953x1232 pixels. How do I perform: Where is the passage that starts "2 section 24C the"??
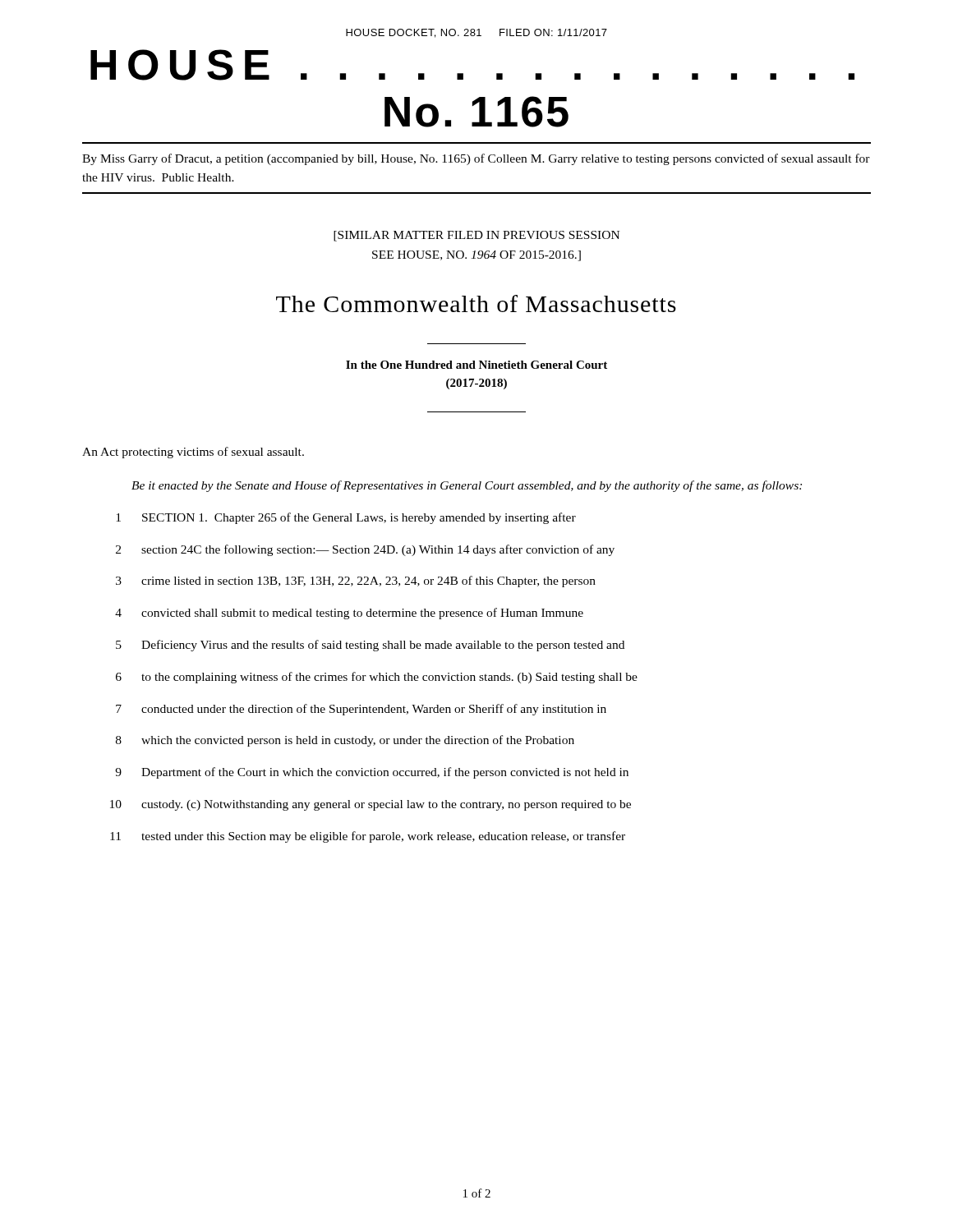click(476, 550)
